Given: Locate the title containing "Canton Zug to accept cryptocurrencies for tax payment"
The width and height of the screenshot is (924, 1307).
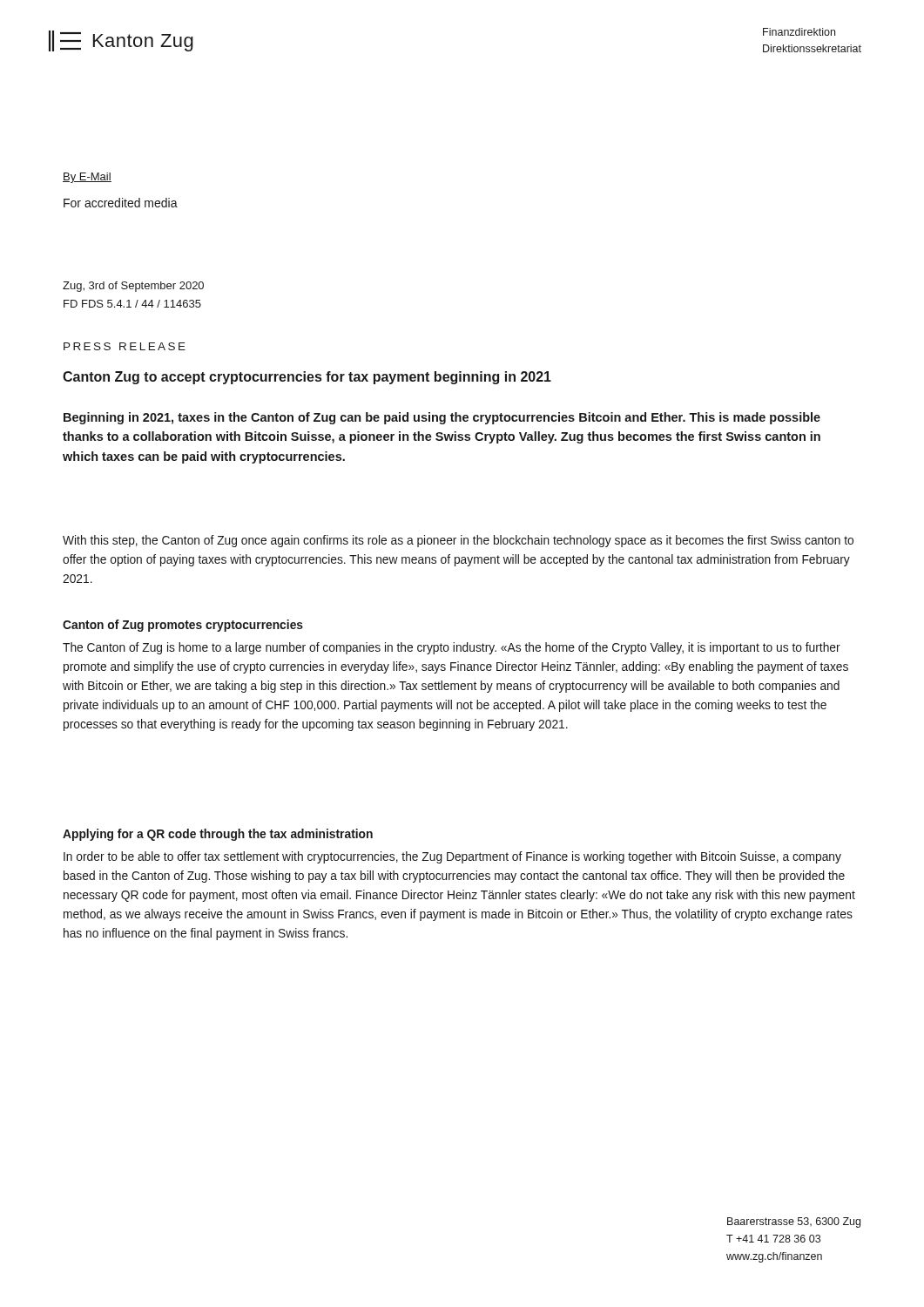Looking at the screenshot, I should coord(307,377).
